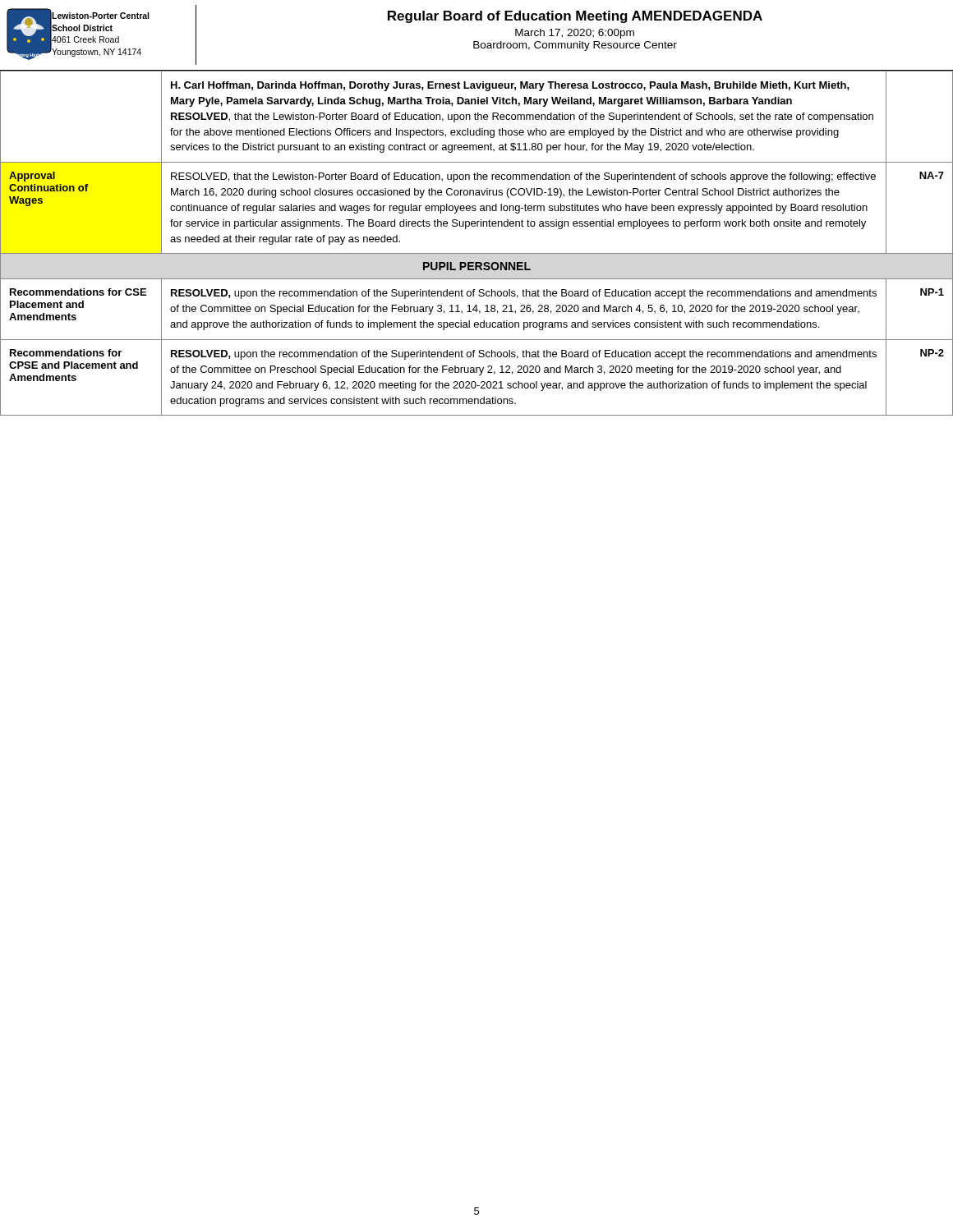Point to the region starting "H. Carl Hoffman, Darinda Hoffman,"
Viewport: 953px width, 1232px height.
point(522,116)
